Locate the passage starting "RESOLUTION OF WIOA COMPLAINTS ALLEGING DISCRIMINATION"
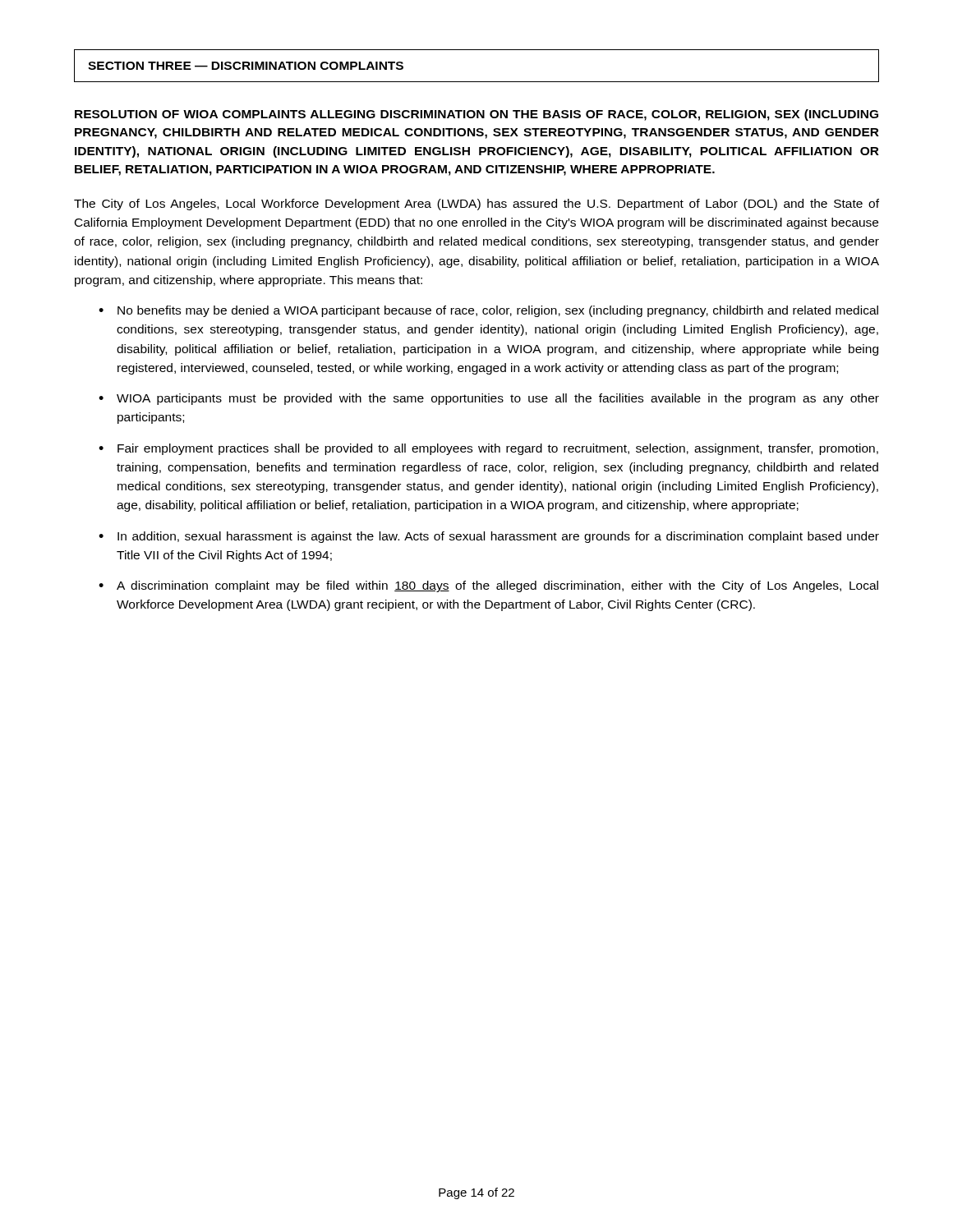953x1232 pixels. 476,141
